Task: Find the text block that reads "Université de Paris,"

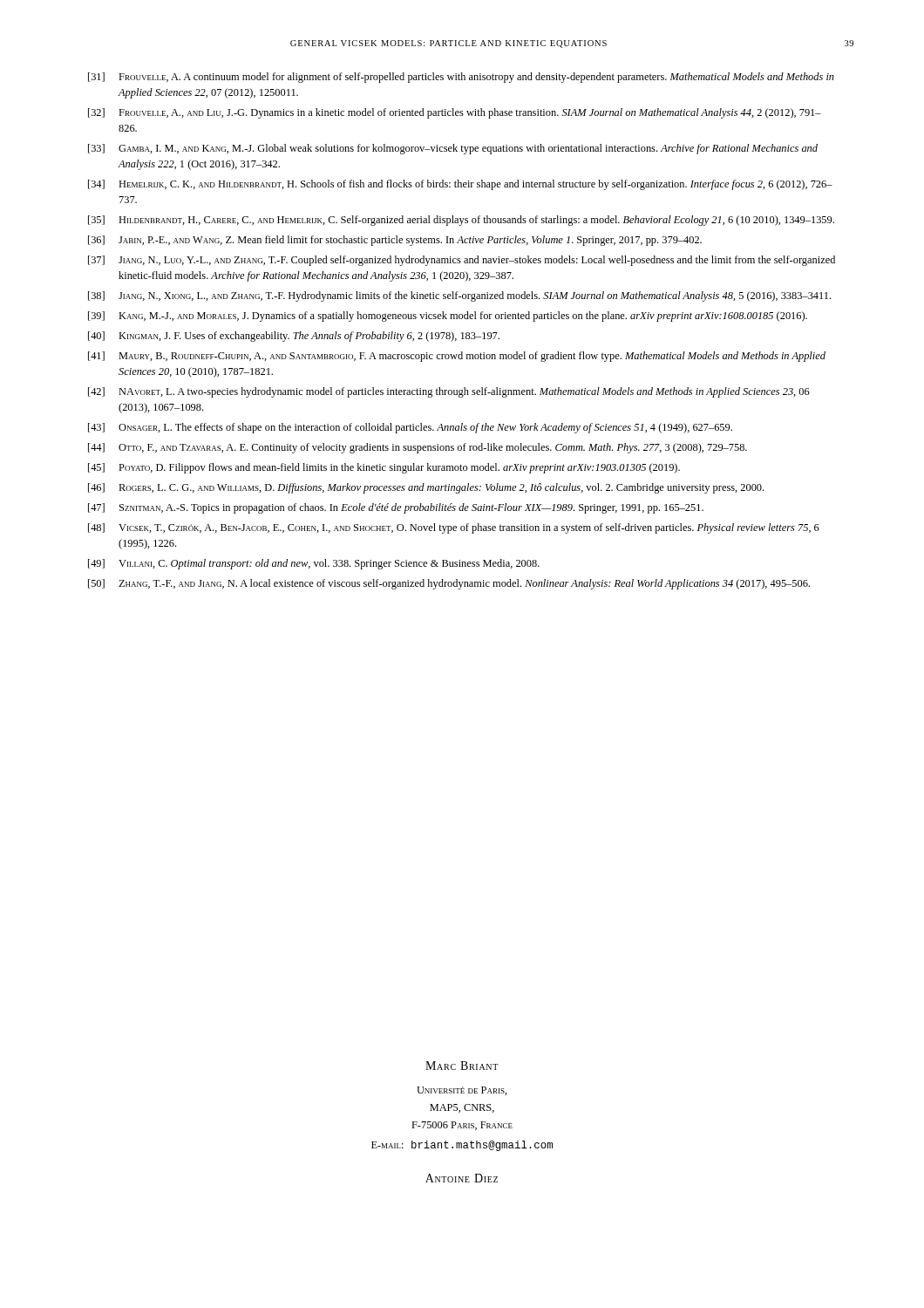Action: [x=462, y=1107]
